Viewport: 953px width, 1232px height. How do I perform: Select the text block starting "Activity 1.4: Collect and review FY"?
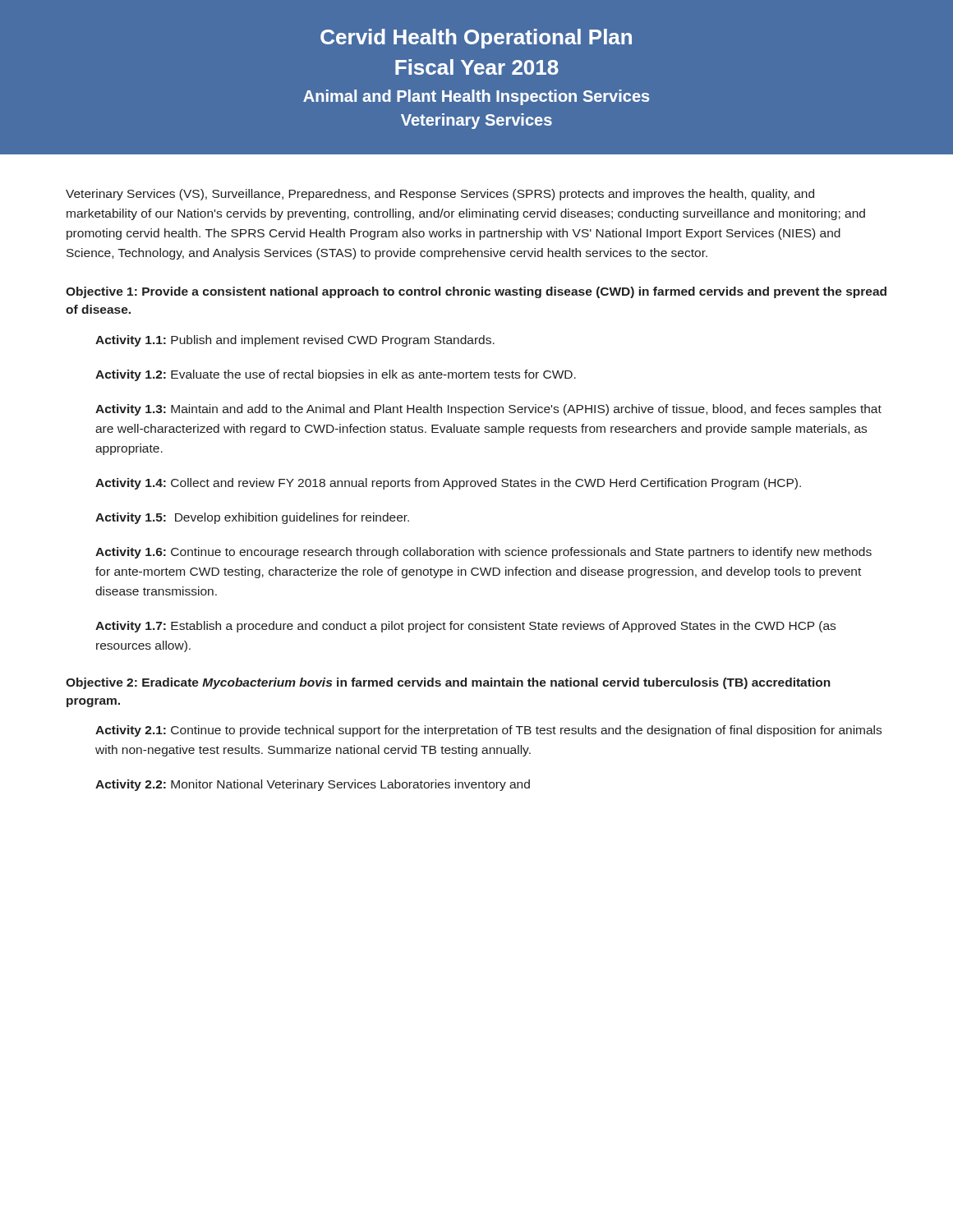[x=449, y=482]
